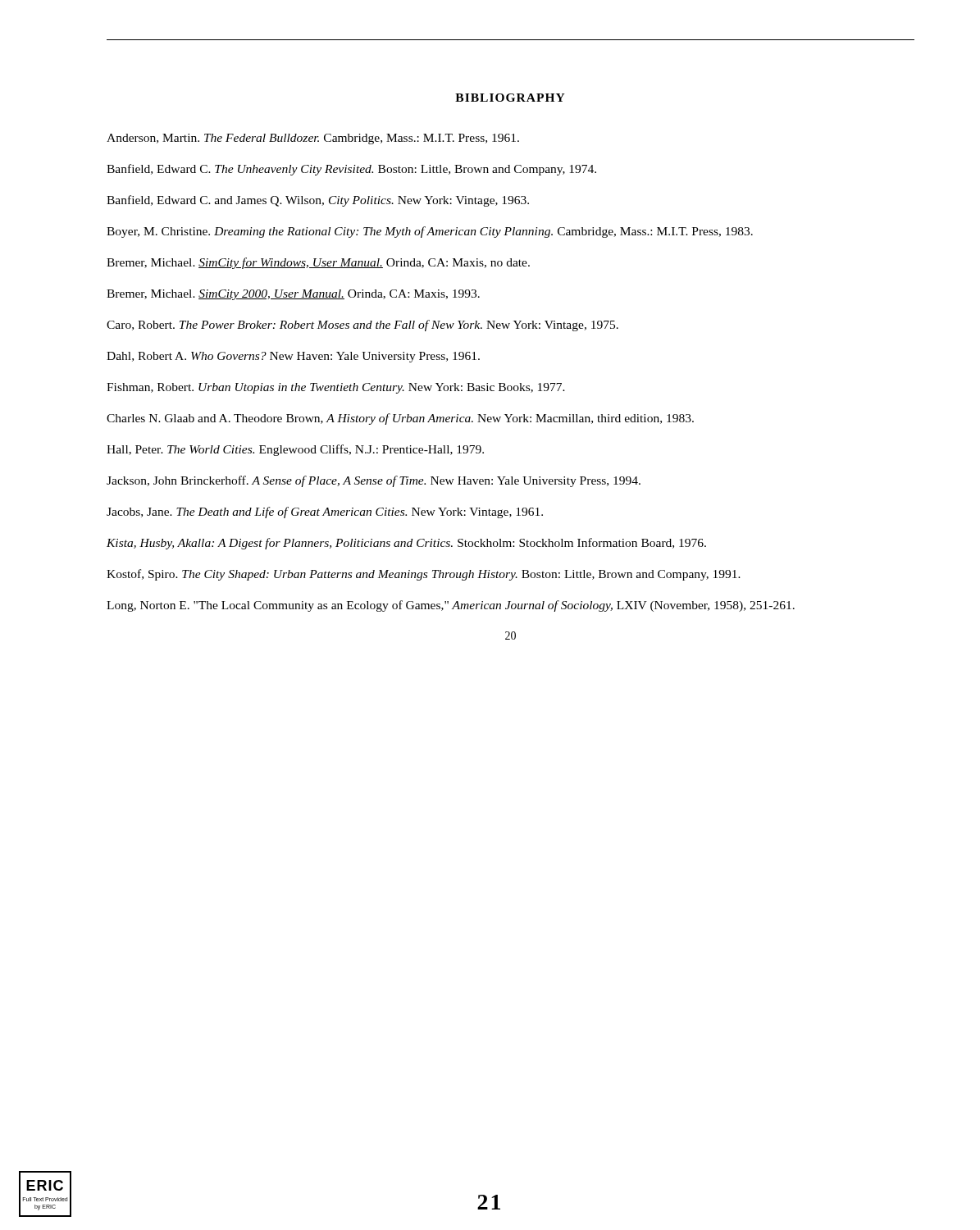Point to the block beginning "Boyer, M. Christine. Dreaming"
The height and width of the screenshot is (1230, 980).
430,231
